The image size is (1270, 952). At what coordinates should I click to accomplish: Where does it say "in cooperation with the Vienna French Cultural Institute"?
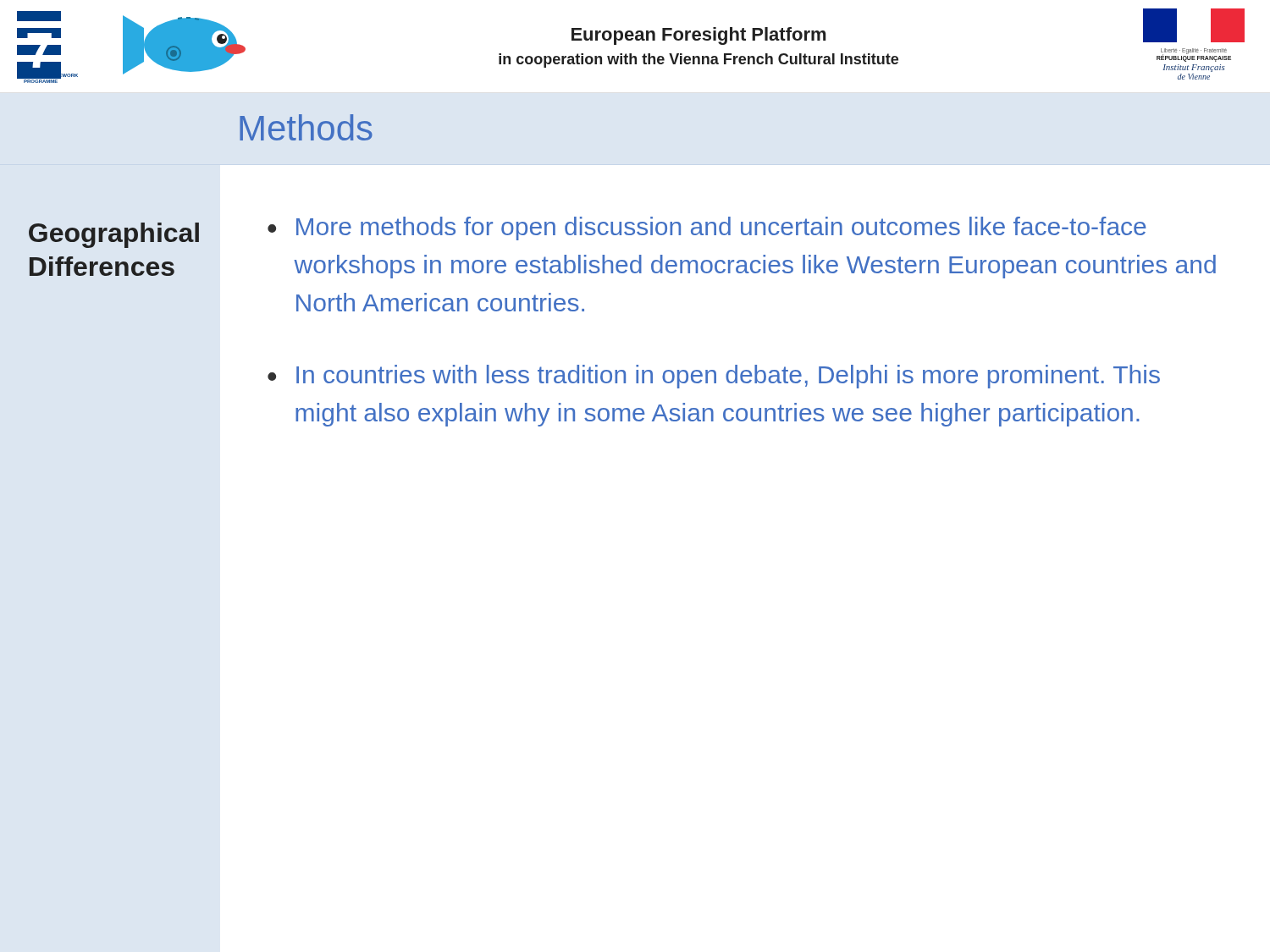coord(698,59)
